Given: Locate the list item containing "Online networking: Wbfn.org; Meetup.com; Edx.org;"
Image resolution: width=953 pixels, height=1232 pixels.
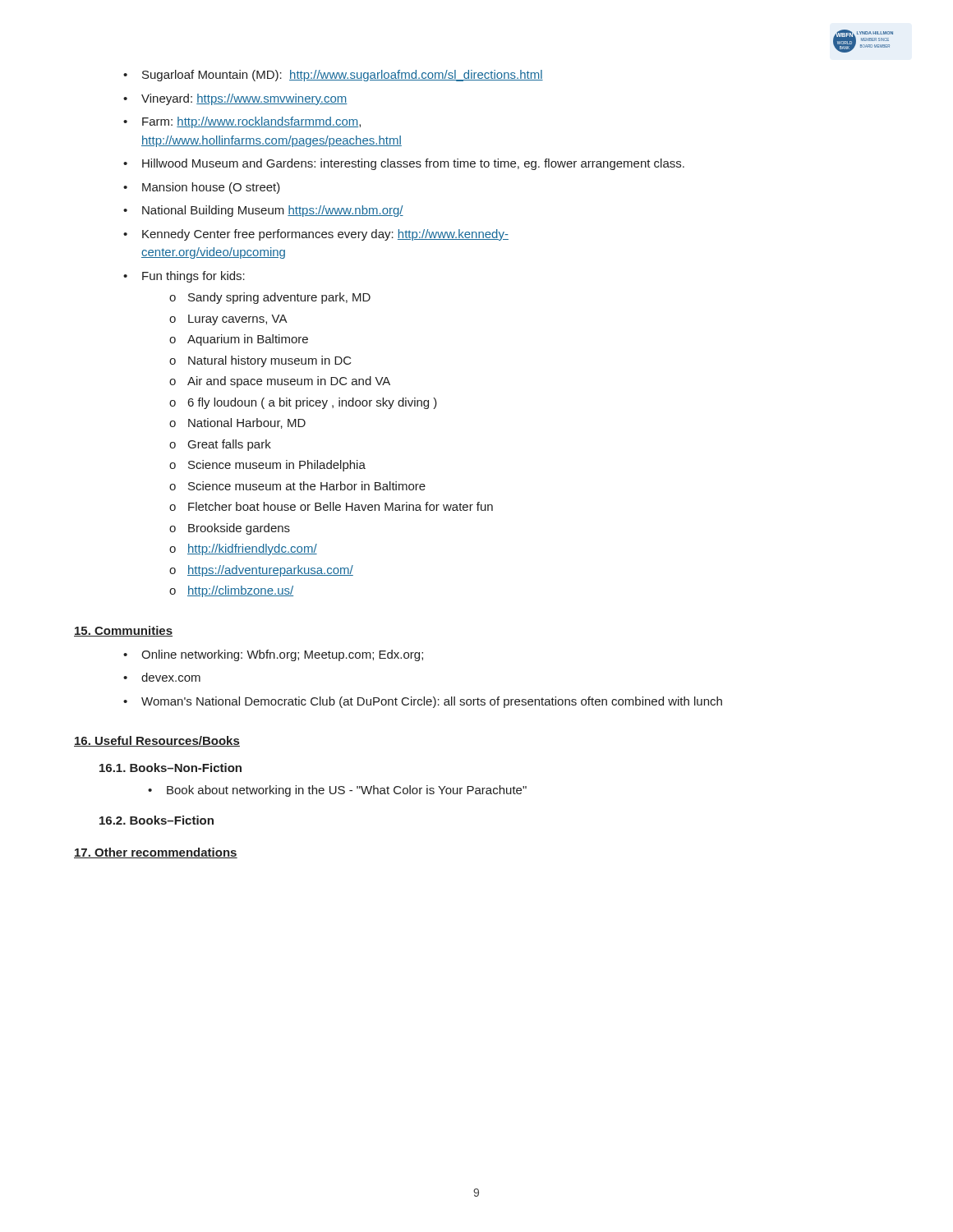Looking at the screenshot, I should [x=283, y=654].
